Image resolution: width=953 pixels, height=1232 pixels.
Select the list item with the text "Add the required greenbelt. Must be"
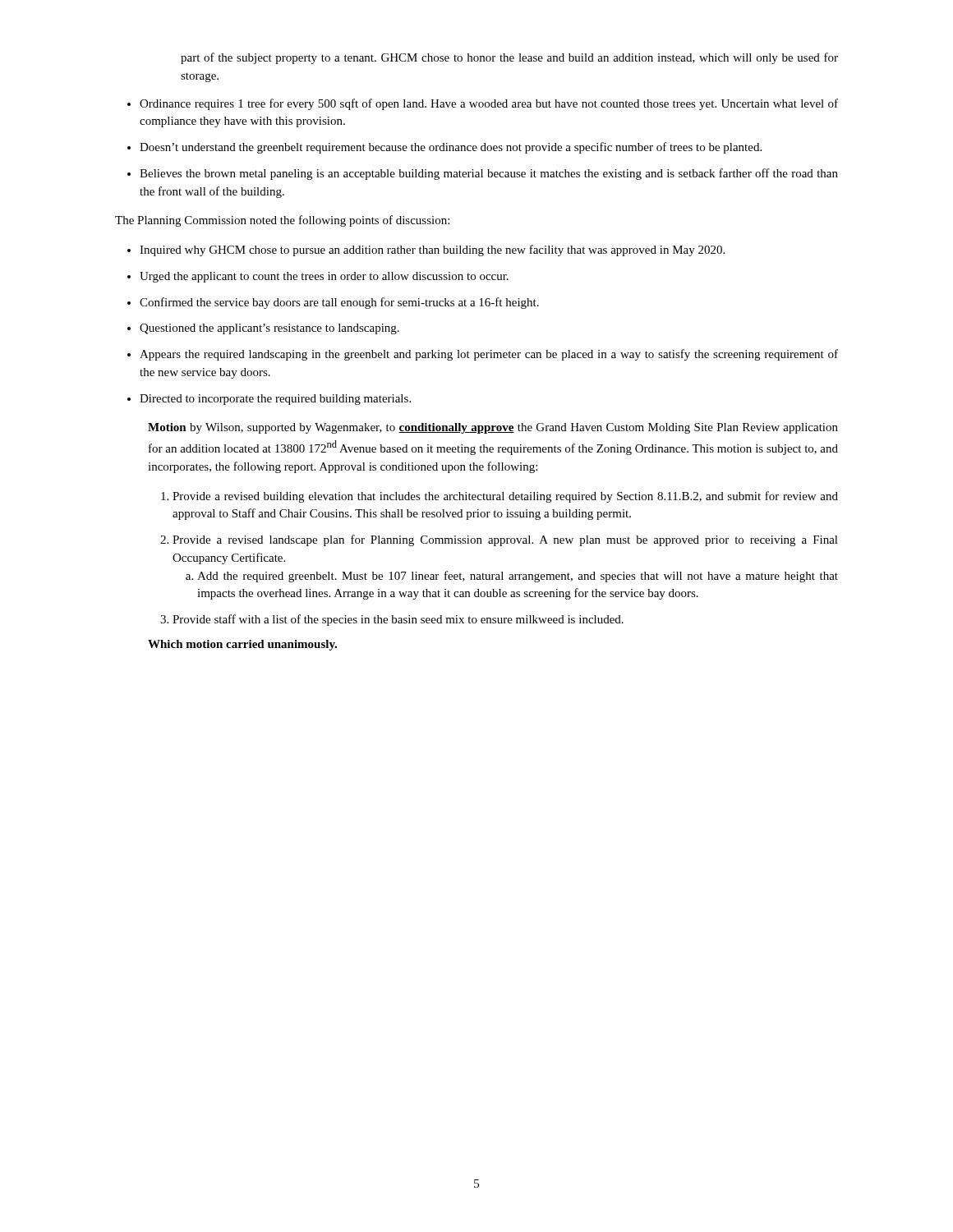[x=518, y=585]
